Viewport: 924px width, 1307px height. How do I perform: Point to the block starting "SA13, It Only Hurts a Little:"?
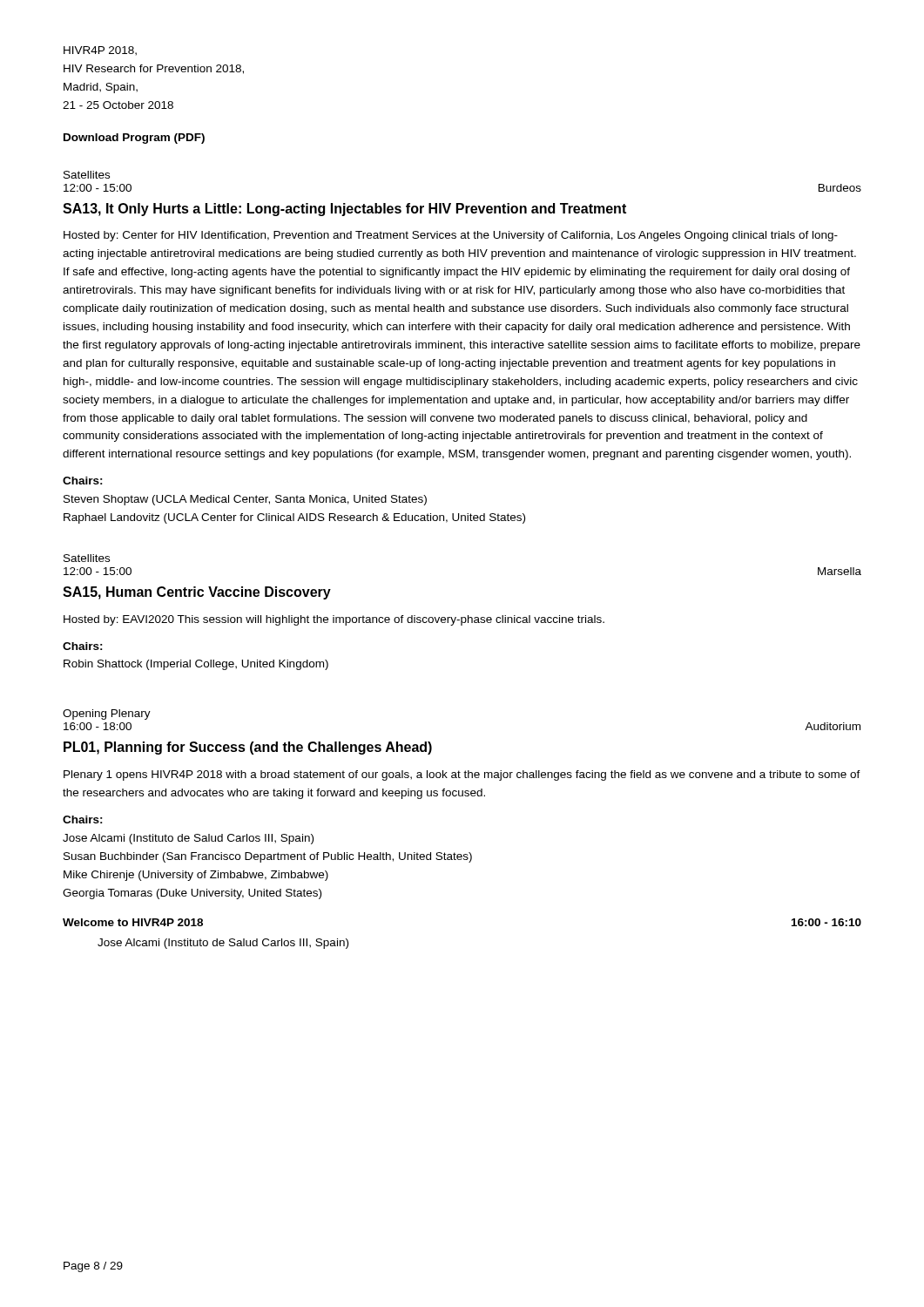tap(345, 208)
